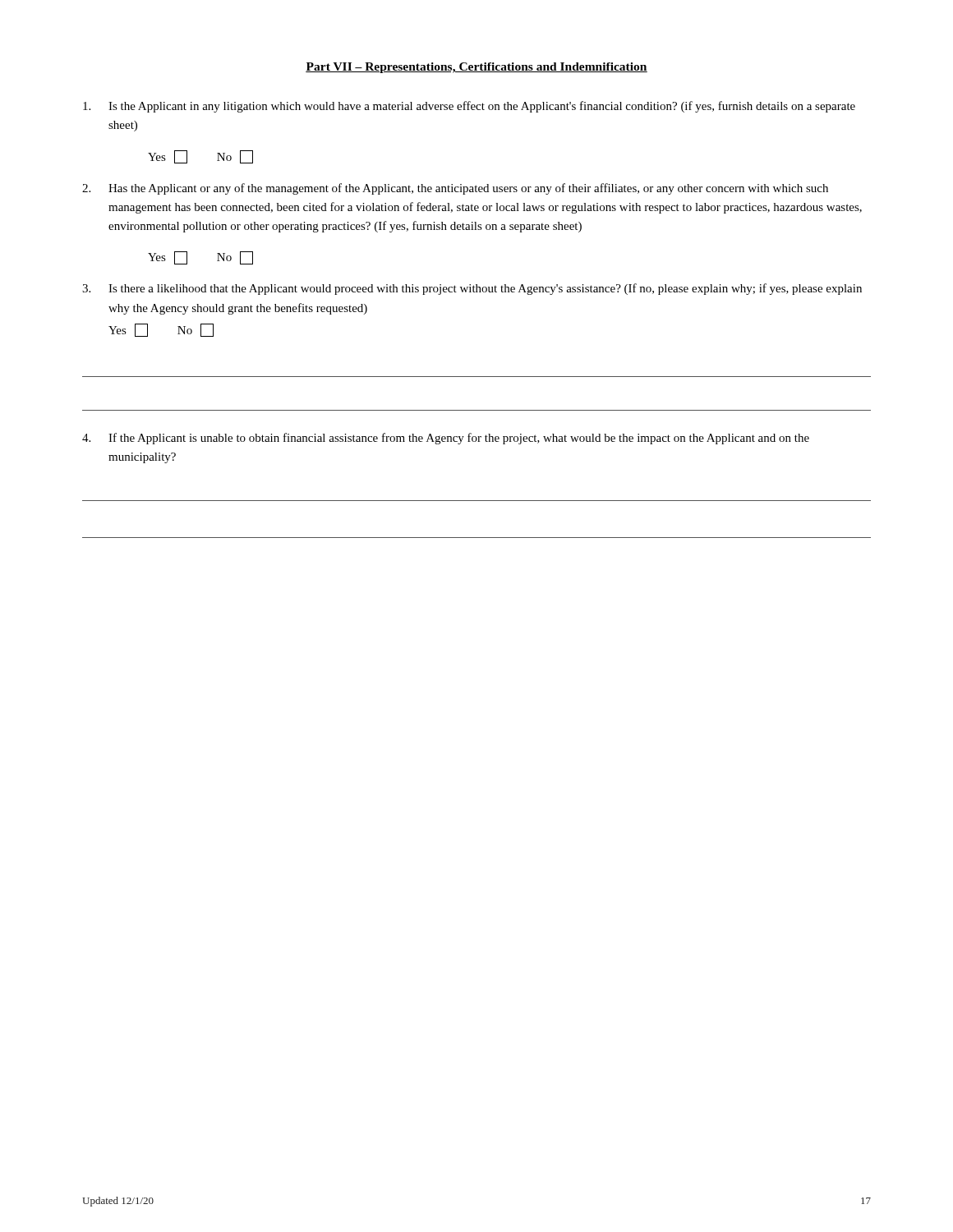Locate the region starting "Part VII – Representations, Certifications"

click(476, 66)
